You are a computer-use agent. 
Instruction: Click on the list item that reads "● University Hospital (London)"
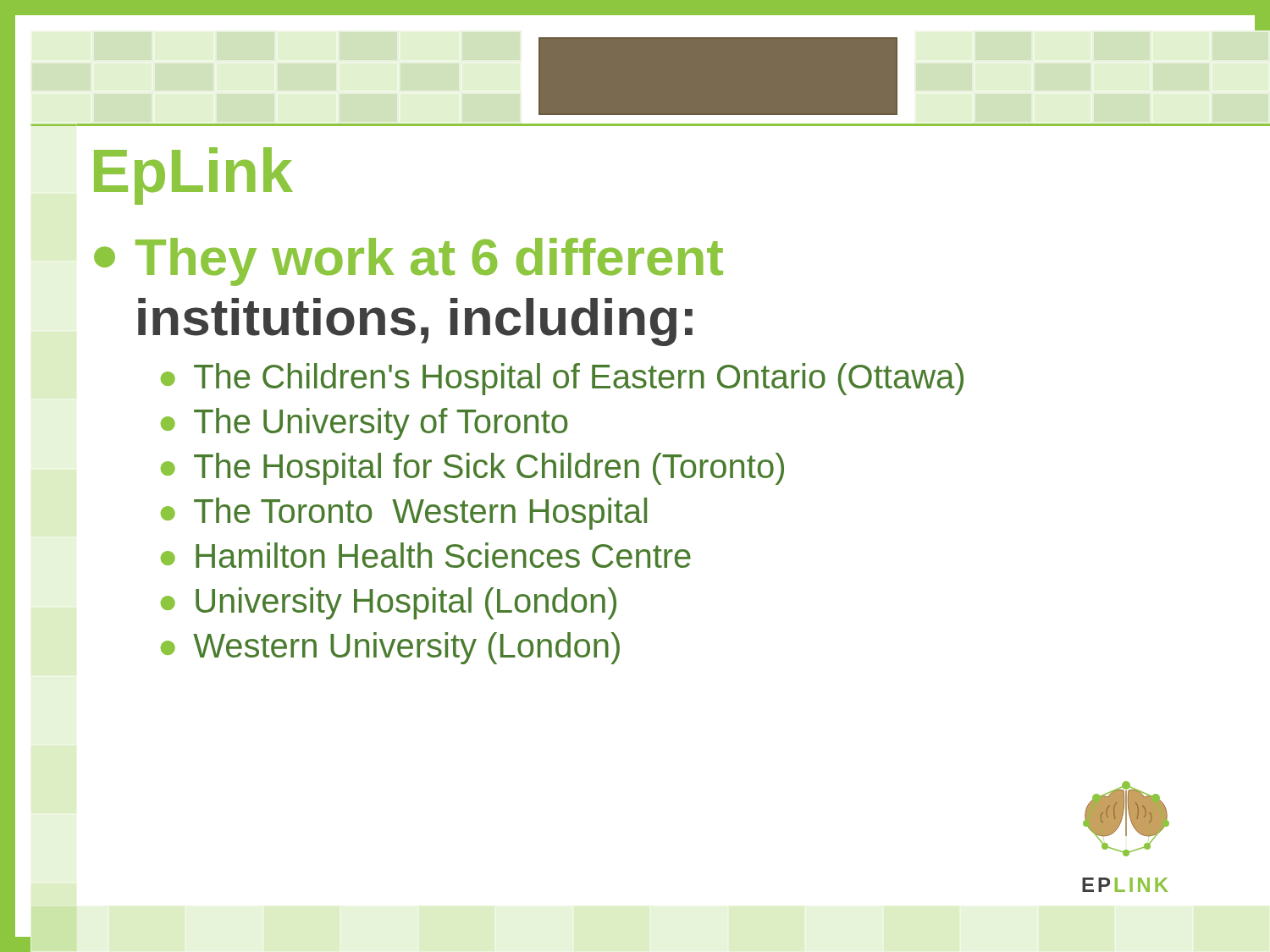388,601
